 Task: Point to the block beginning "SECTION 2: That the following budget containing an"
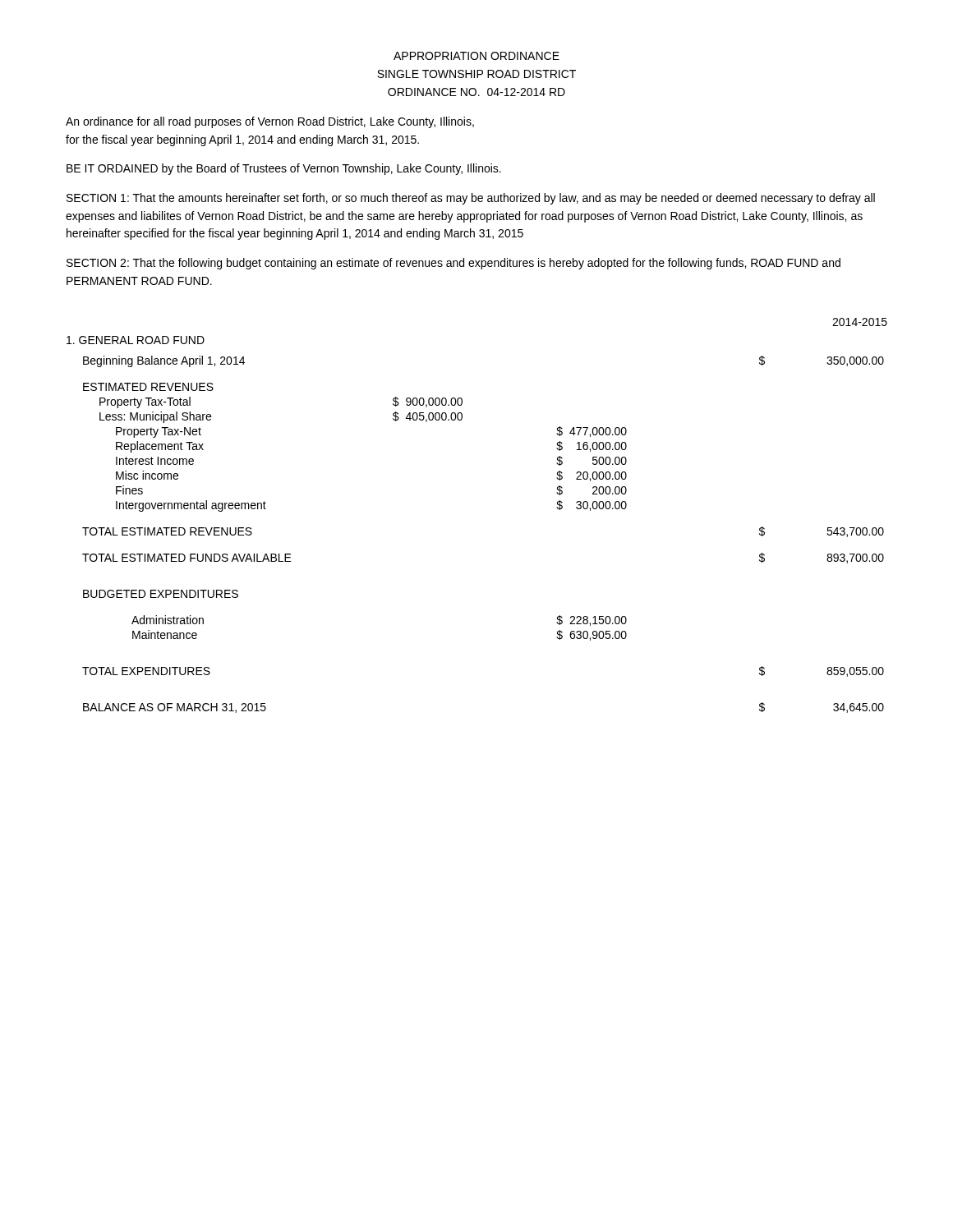(x=453, y=272)
